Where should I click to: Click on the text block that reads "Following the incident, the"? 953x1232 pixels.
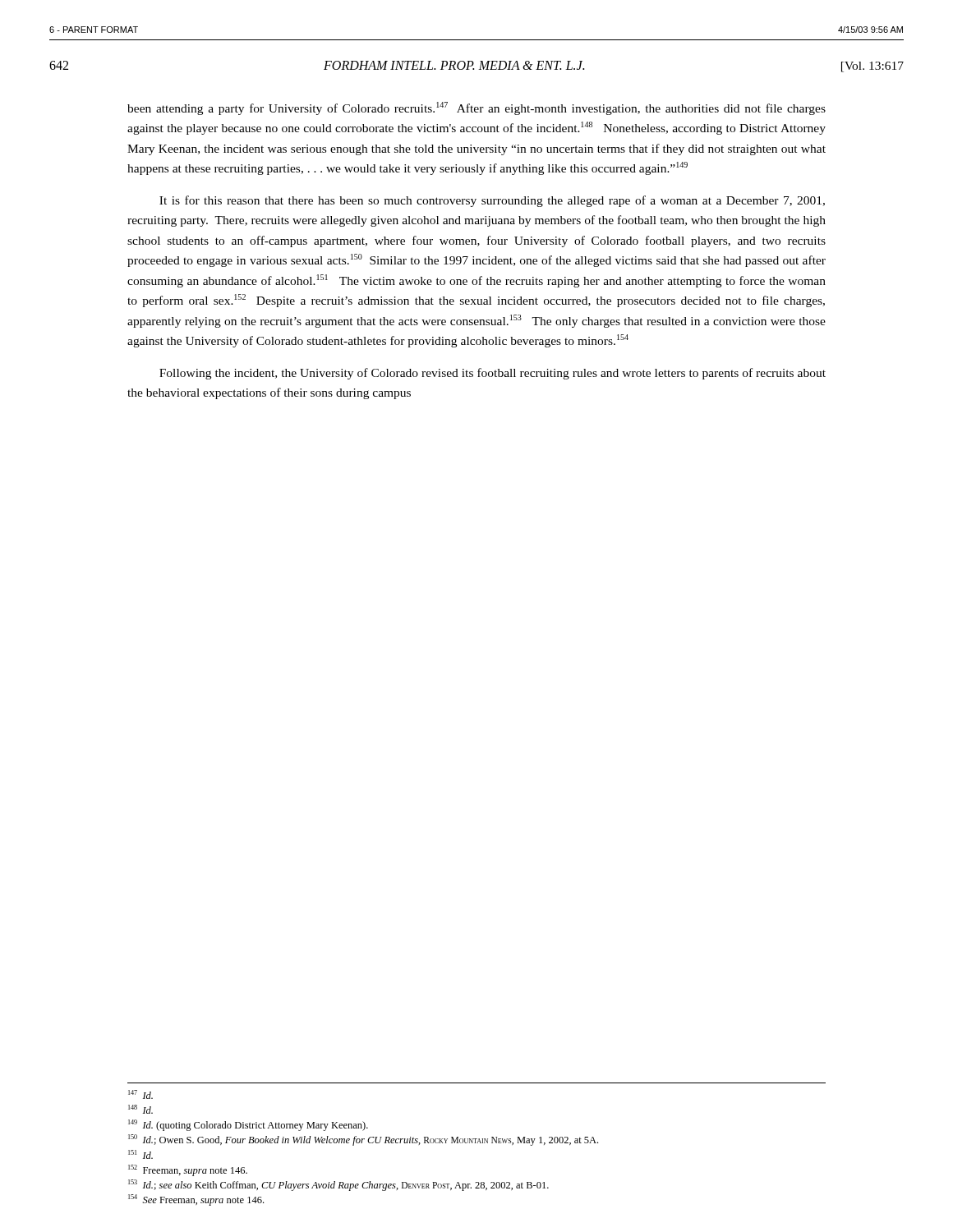476,382
